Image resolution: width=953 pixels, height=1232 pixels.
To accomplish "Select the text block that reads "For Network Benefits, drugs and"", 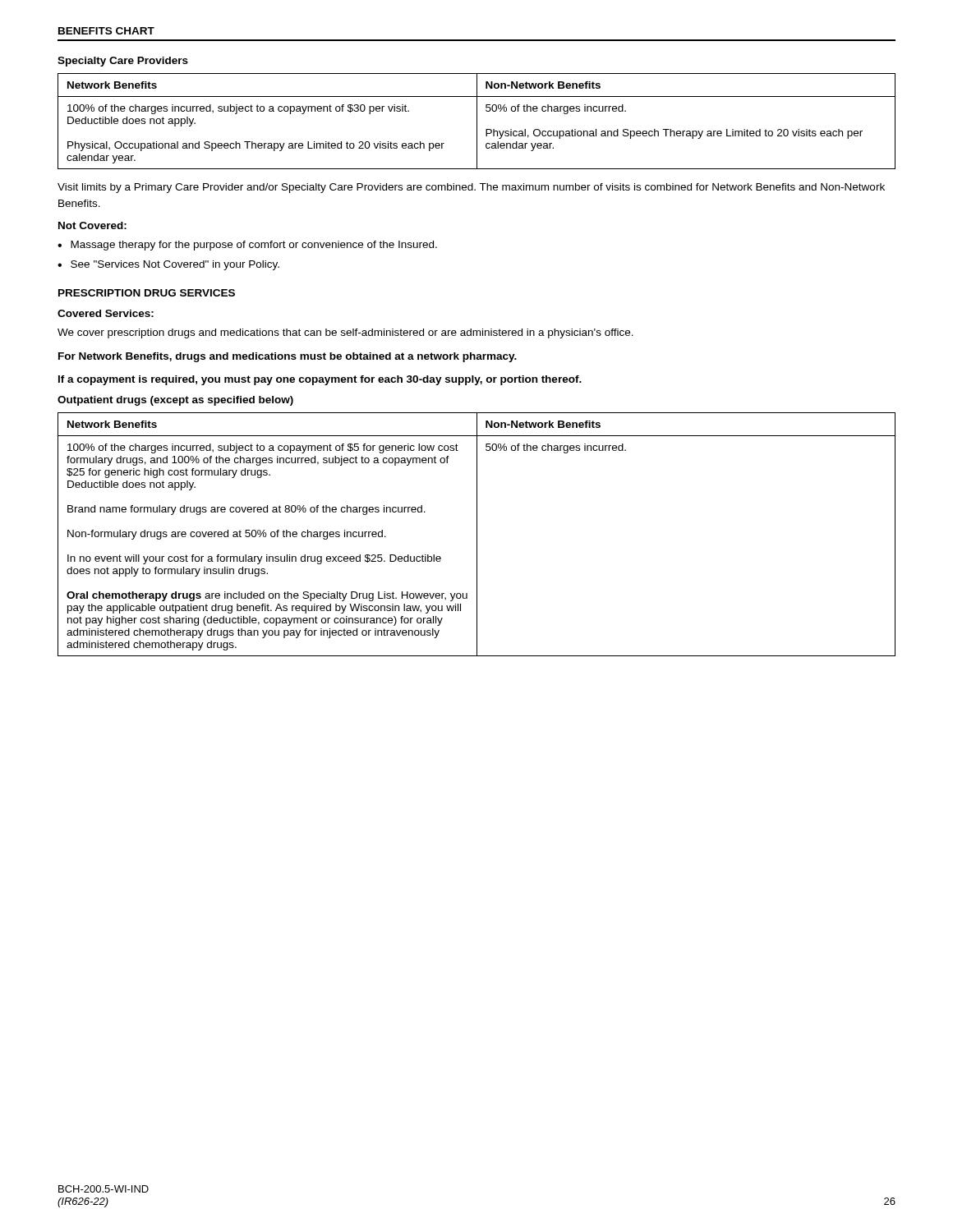I will pyautogui.click(x=287, y=356).
